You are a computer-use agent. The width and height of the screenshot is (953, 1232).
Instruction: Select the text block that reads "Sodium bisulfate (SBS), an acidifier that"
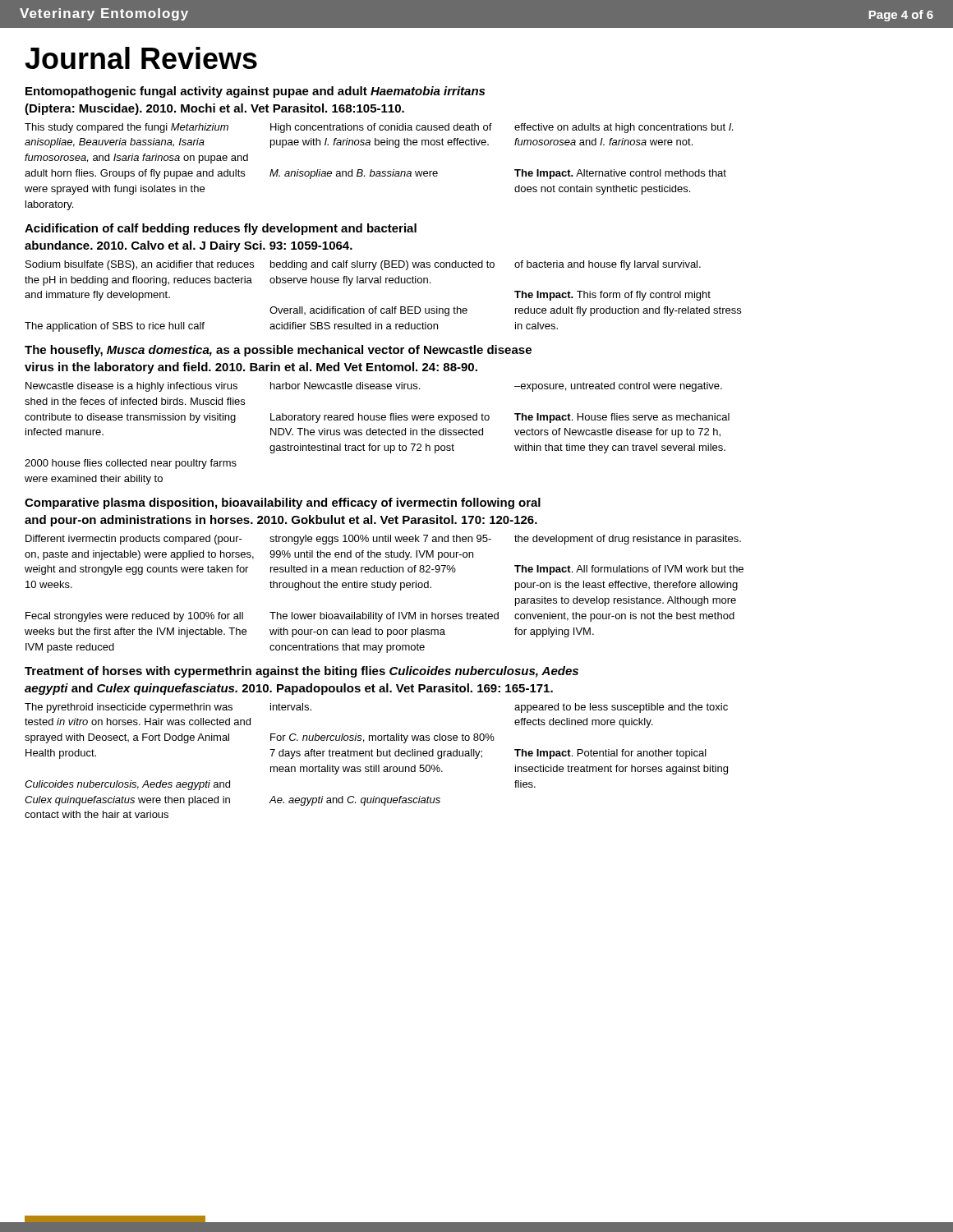tap(140, 295)
